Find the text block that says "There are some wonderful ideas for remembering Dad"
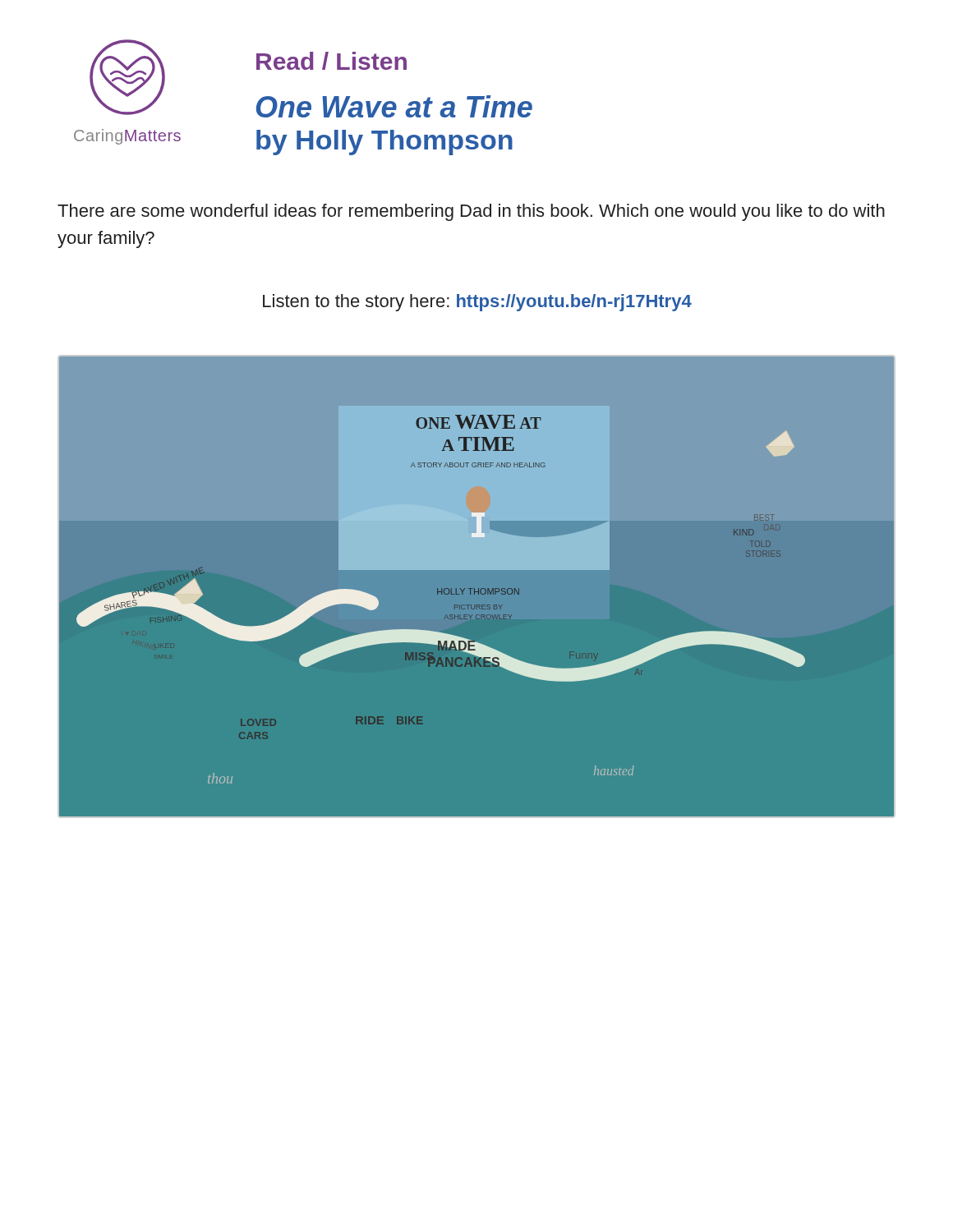953x1232 pixels. pyautogui.click(x=471, y=225)
